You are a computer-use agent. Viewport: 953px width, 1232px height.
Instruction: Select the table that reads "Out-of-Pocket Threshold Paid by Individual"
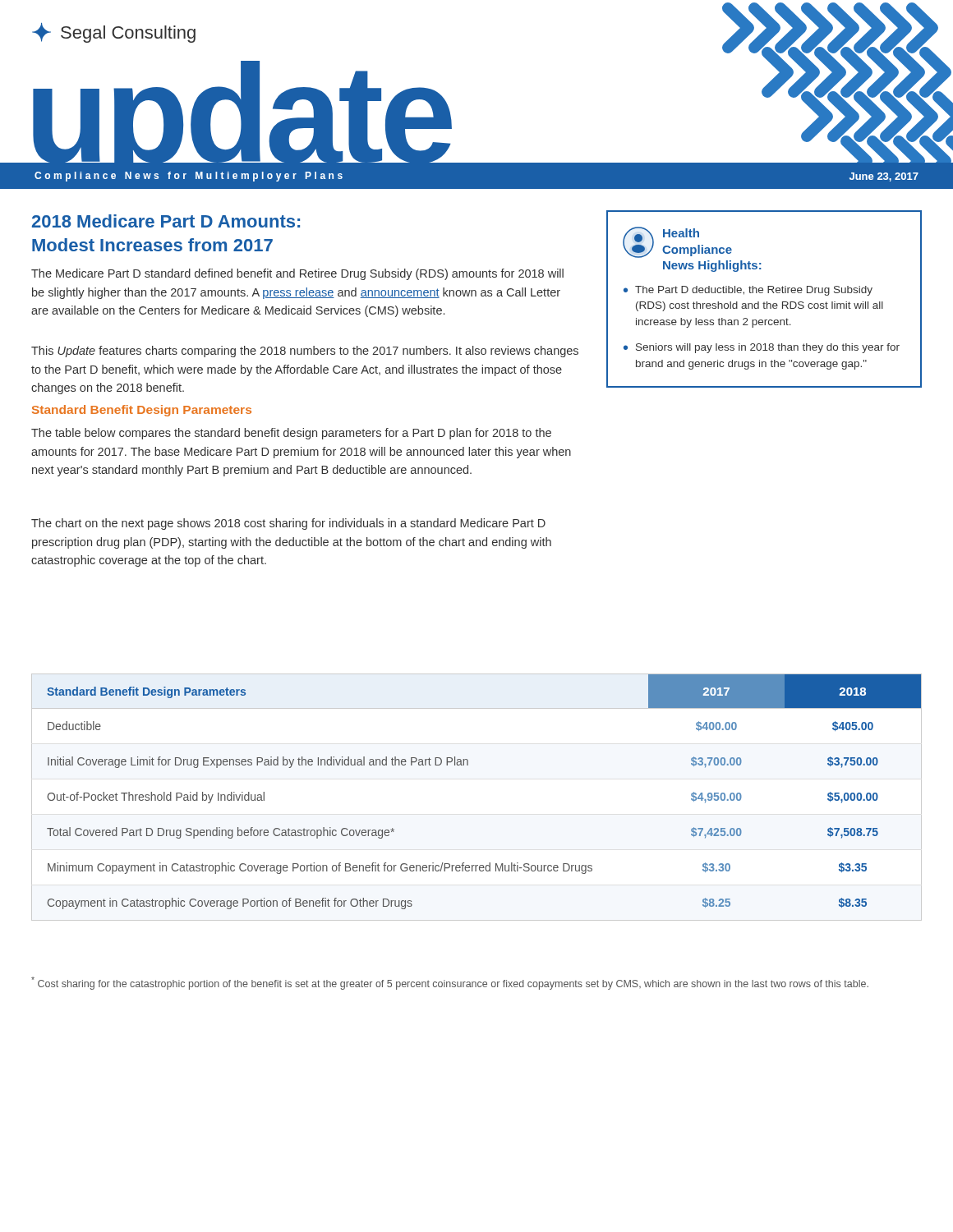tap(476, 797)
